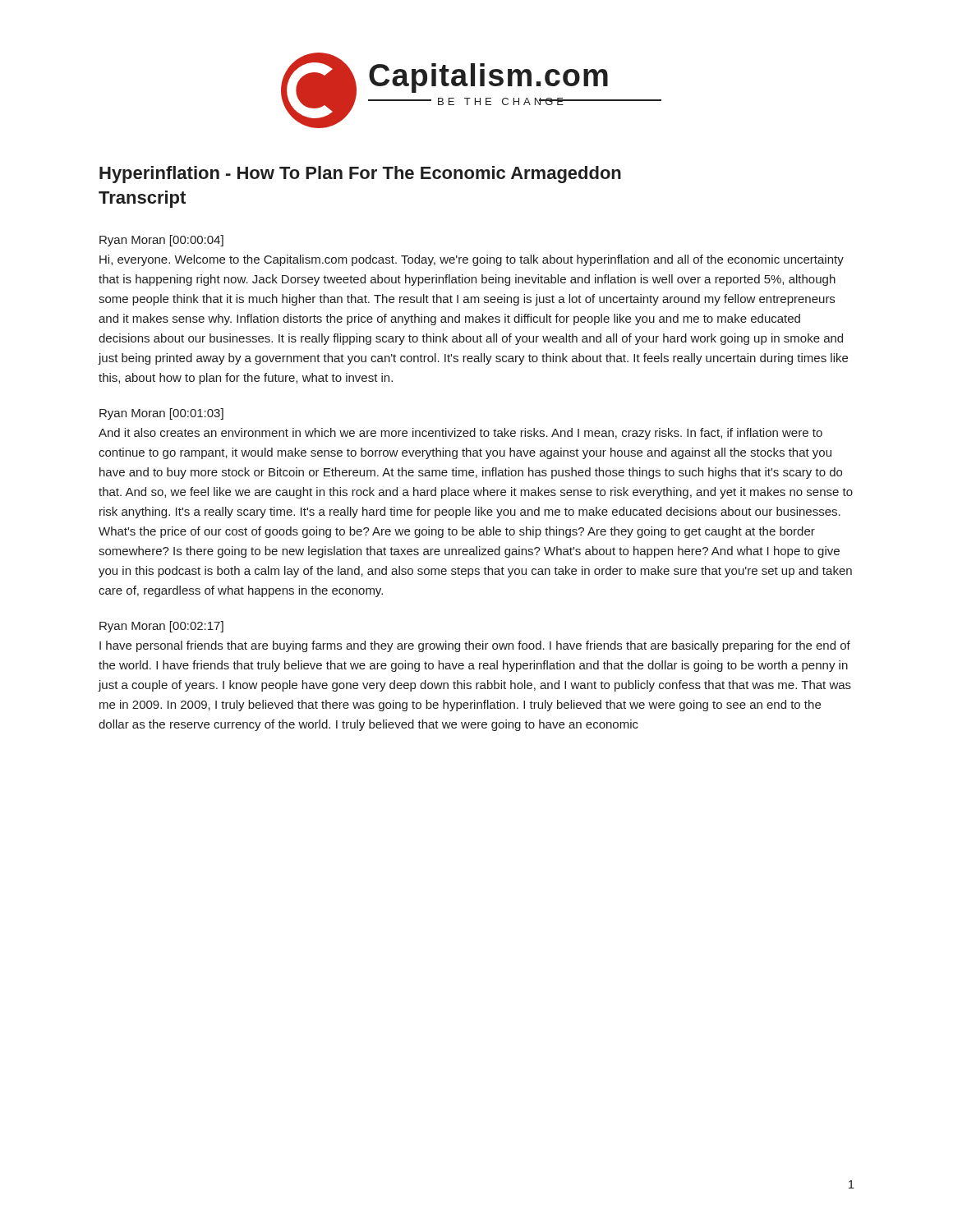The height and width of the screenshot is (1232, 953).
Task: Select the logo
Action: tap(476, 90)
